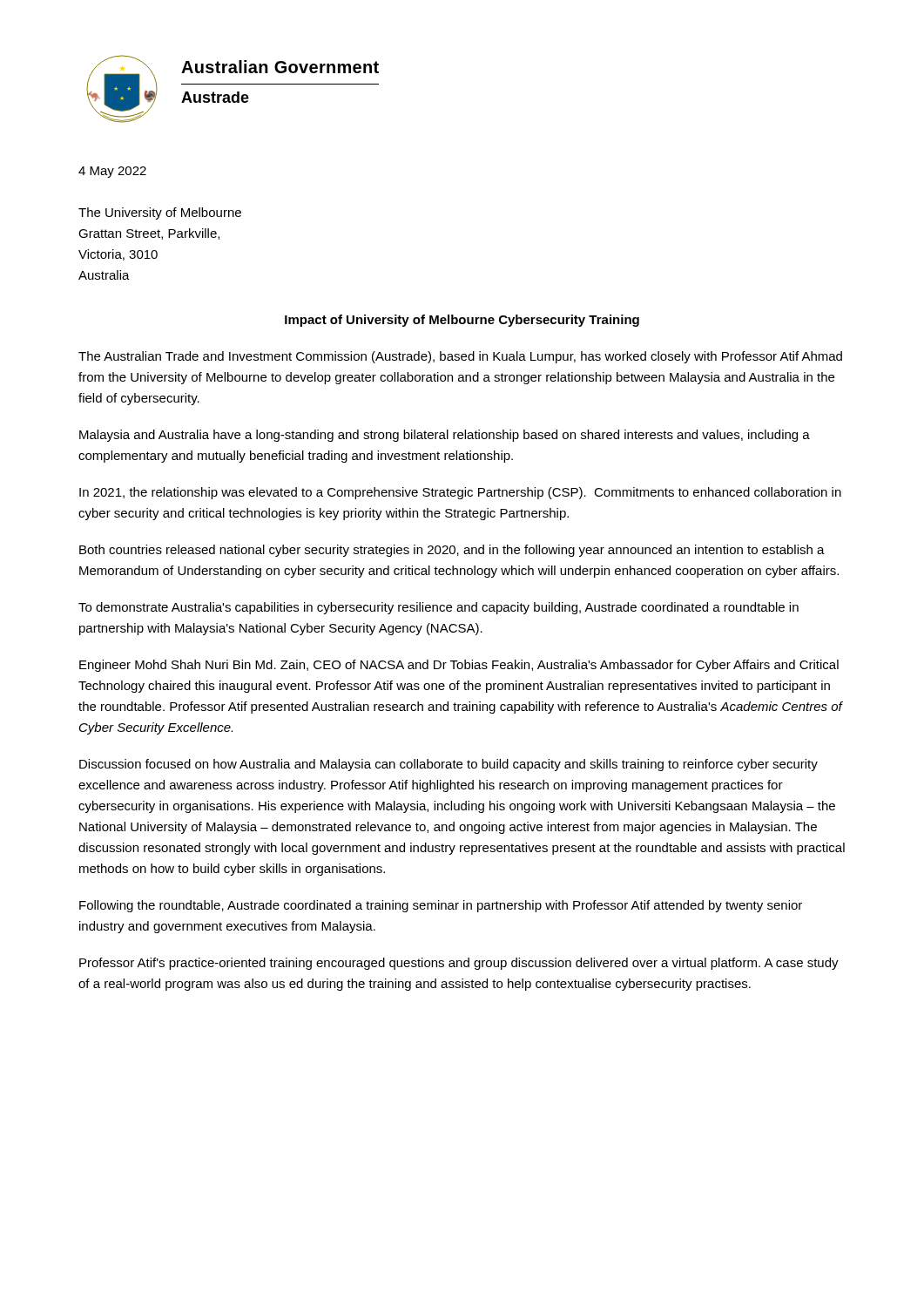The image size is (924, 1307).
Task: Locate the block of text that opens with "To demonstrate Australia's capabilities in cybersecurity resilience and"
Action: coord(439,617)
